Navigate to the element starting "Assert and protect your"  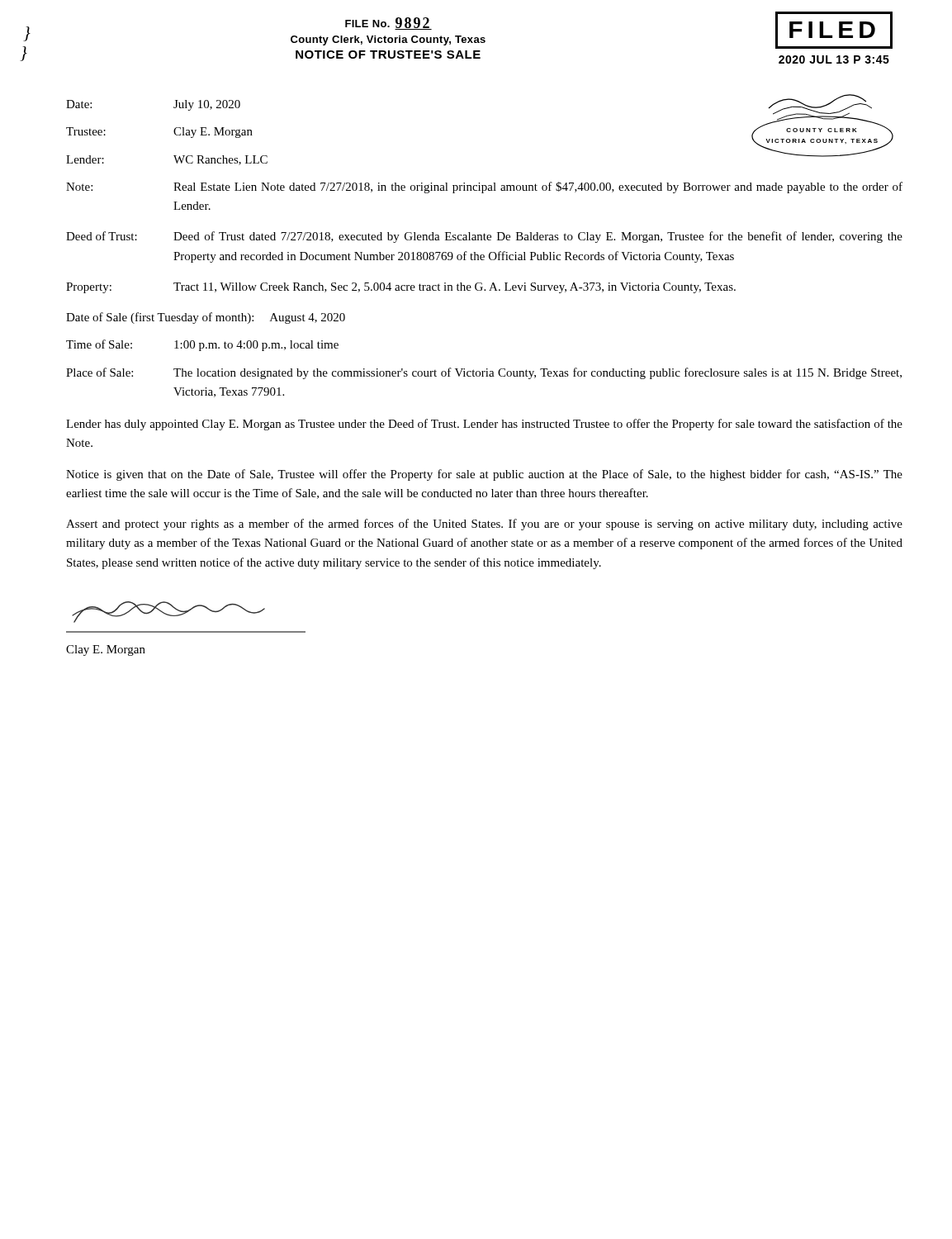coord(484,543)
